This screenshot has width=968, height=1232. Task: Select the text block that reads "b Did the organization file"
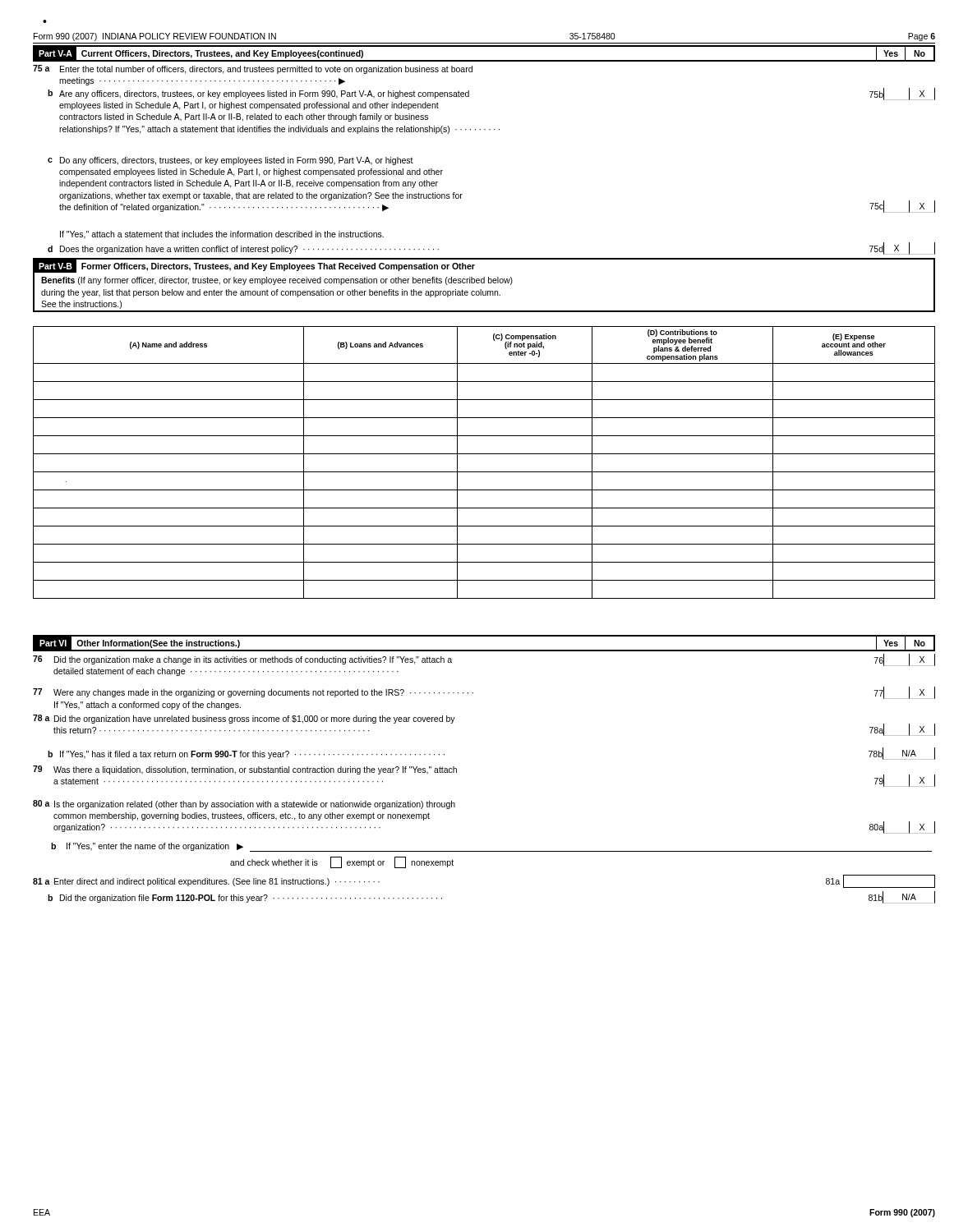point(157,897)
